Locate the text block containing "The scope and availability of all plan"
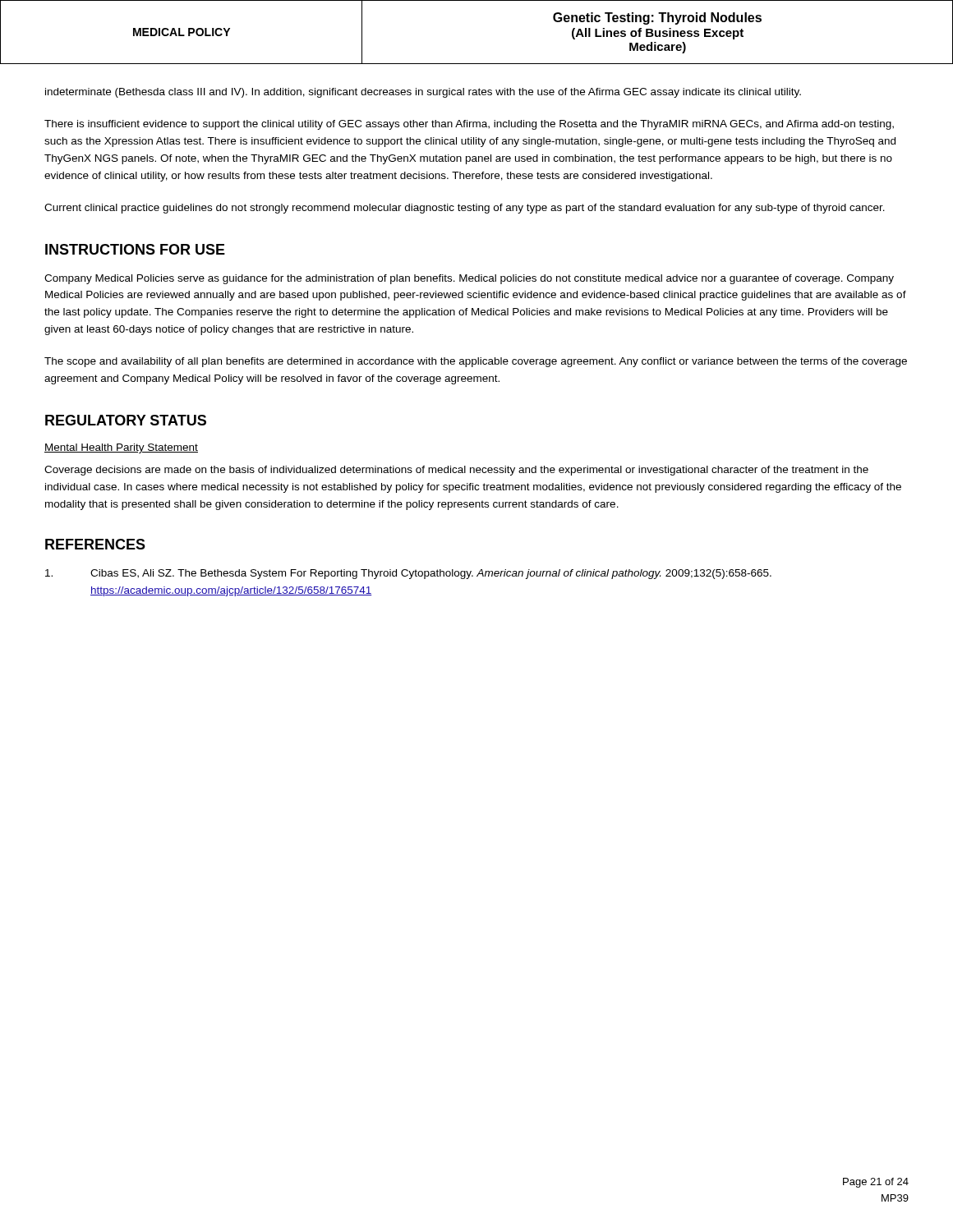The image size is (953, 1232). [x=476, y=370]
